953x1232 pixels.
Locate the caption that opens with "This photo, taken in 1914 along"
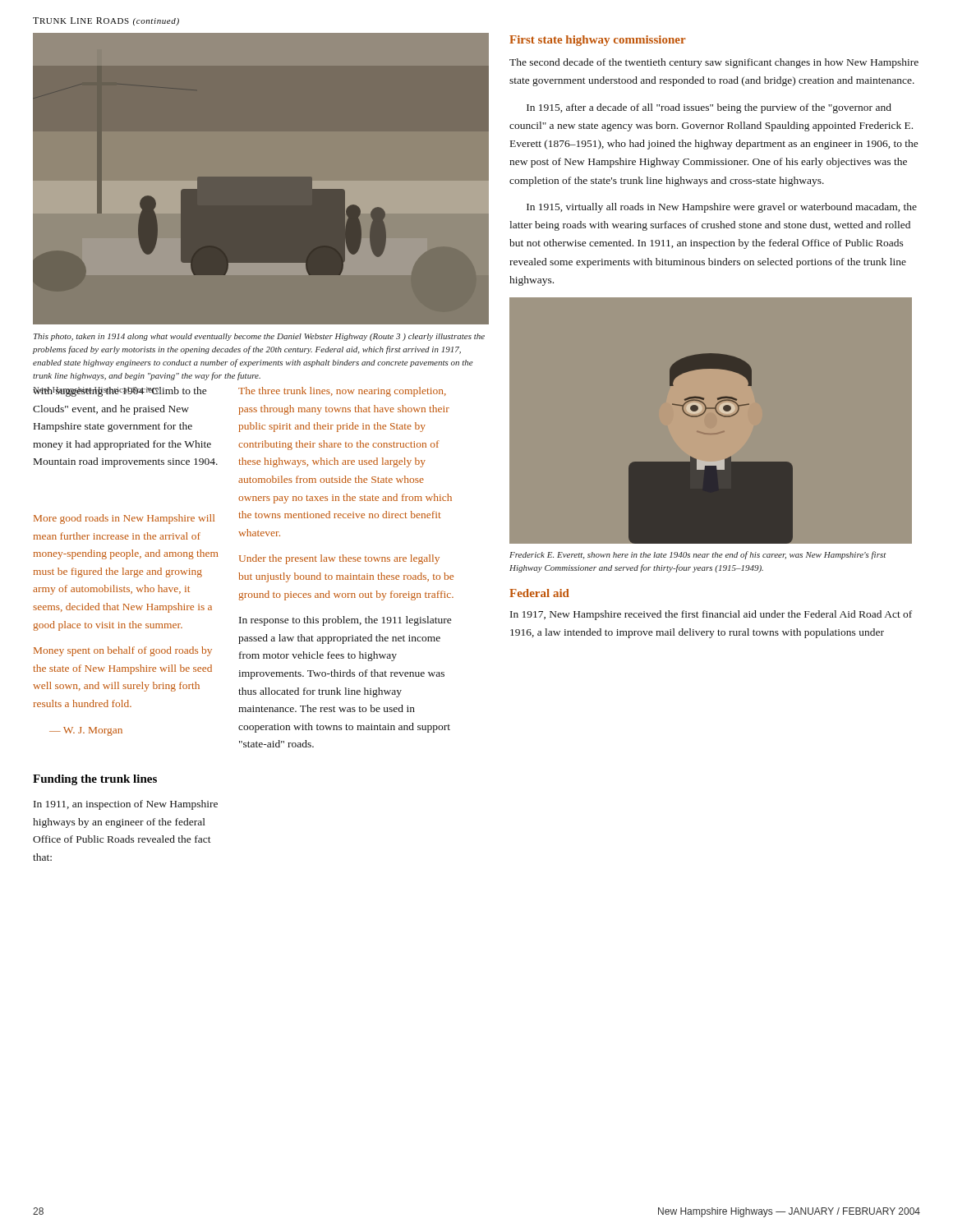click(x=261, y=356)
